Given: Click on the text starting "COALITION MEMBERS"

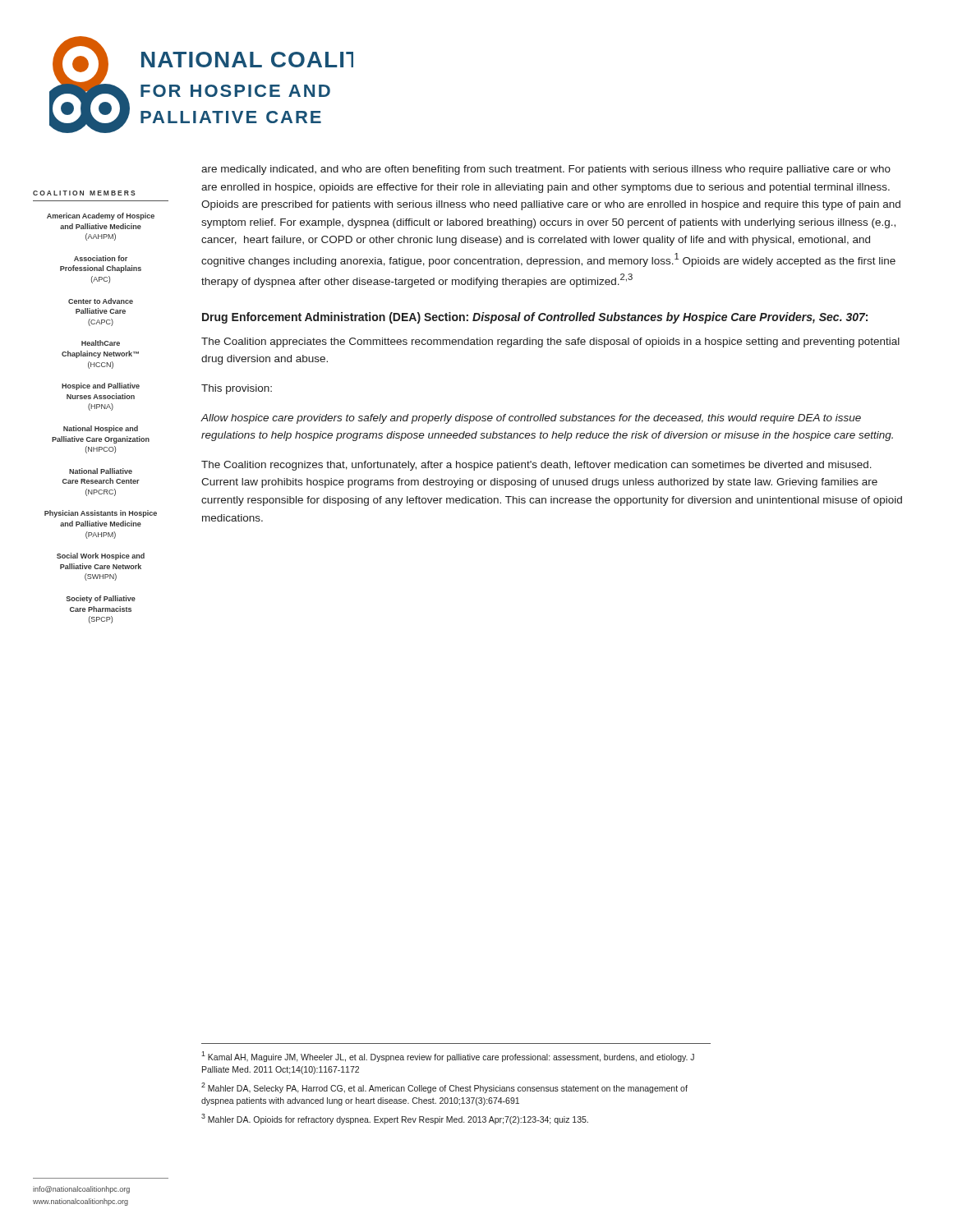Looking at the screenshot, I should tap(85, 193).
